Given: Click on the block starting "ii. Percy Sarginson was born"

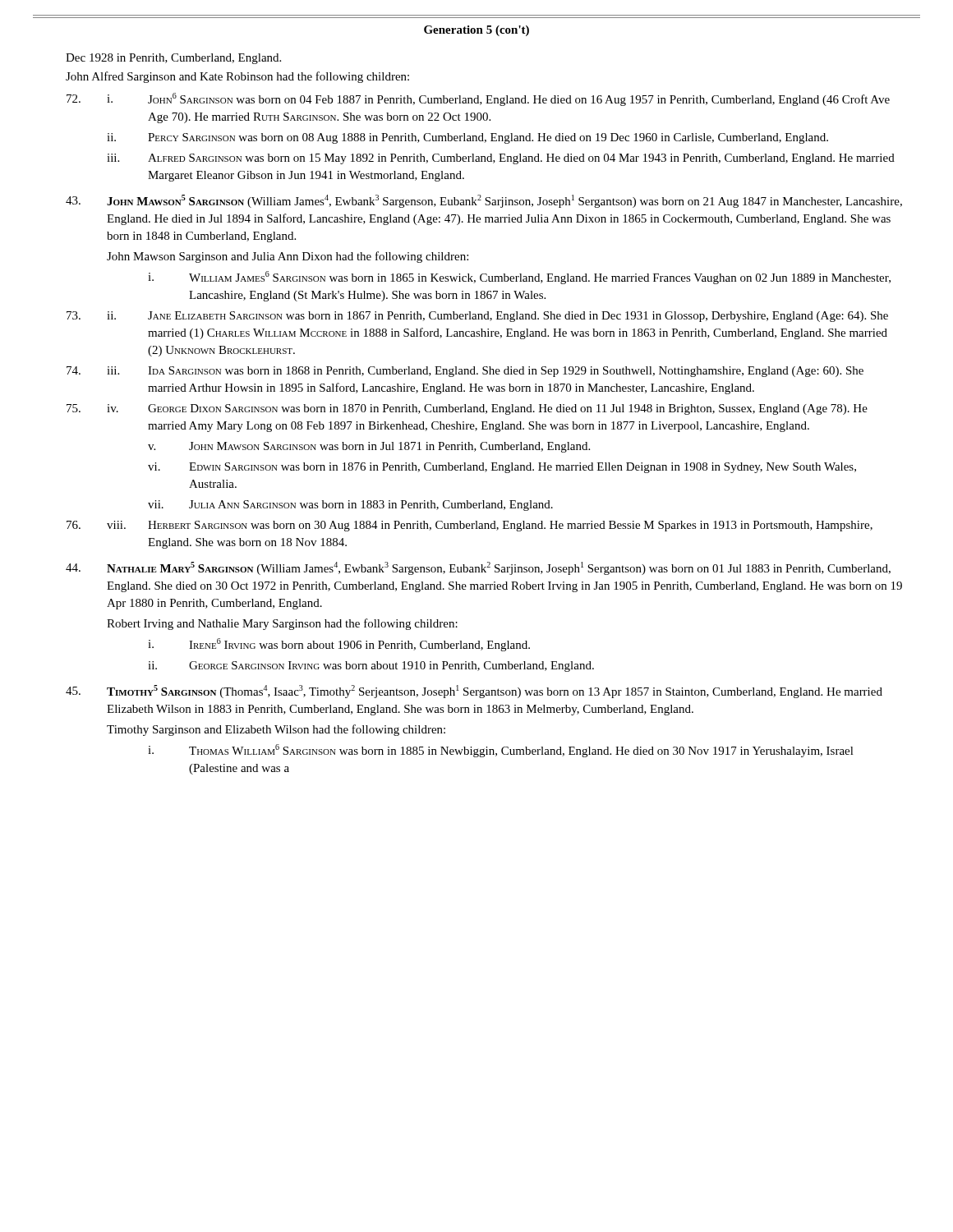Looking at the screenshot, I should 485,138.
